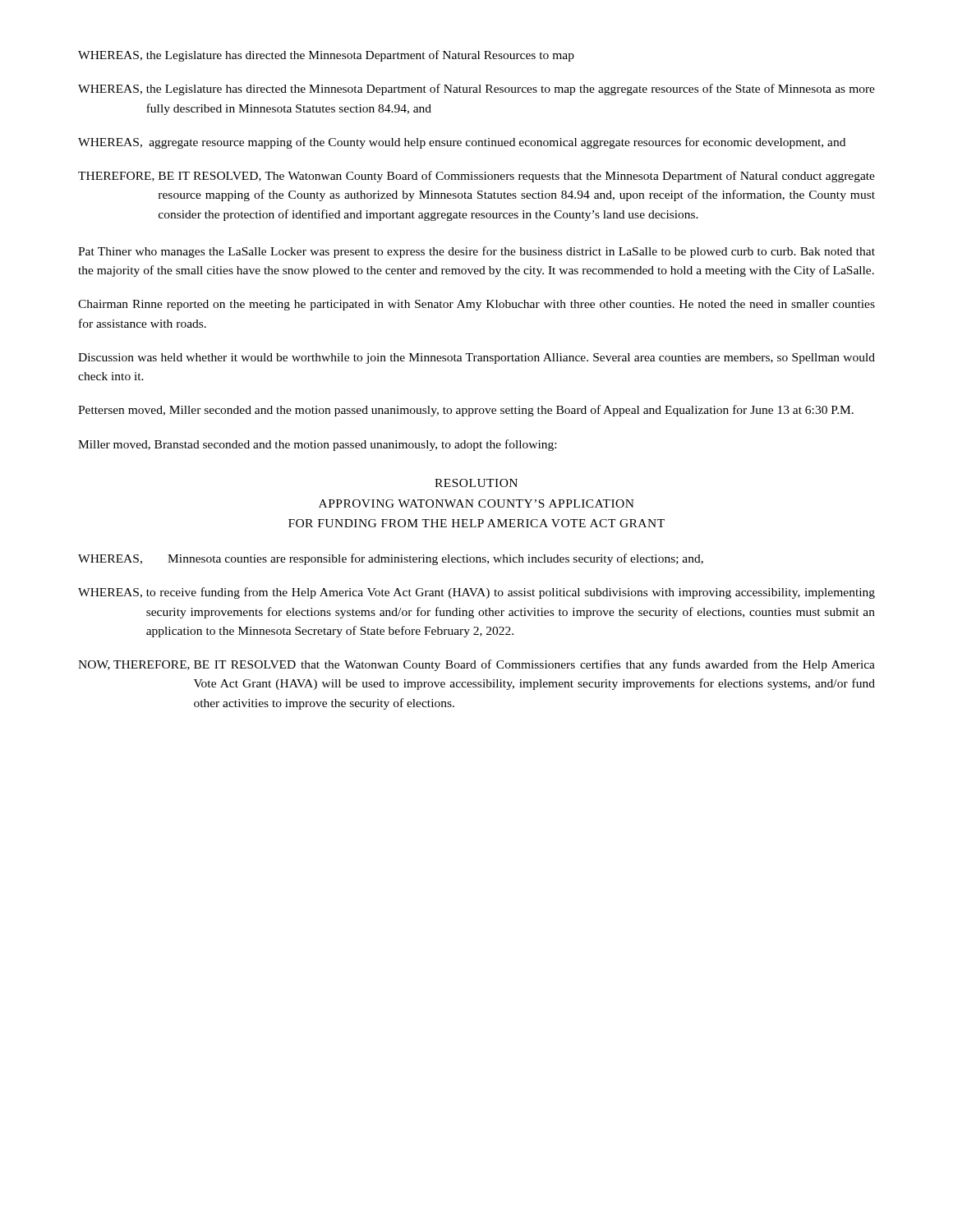
Task: Navigate to the block starting "WHEREAS, to receive funding from"
Action: [x=476, y=611]
